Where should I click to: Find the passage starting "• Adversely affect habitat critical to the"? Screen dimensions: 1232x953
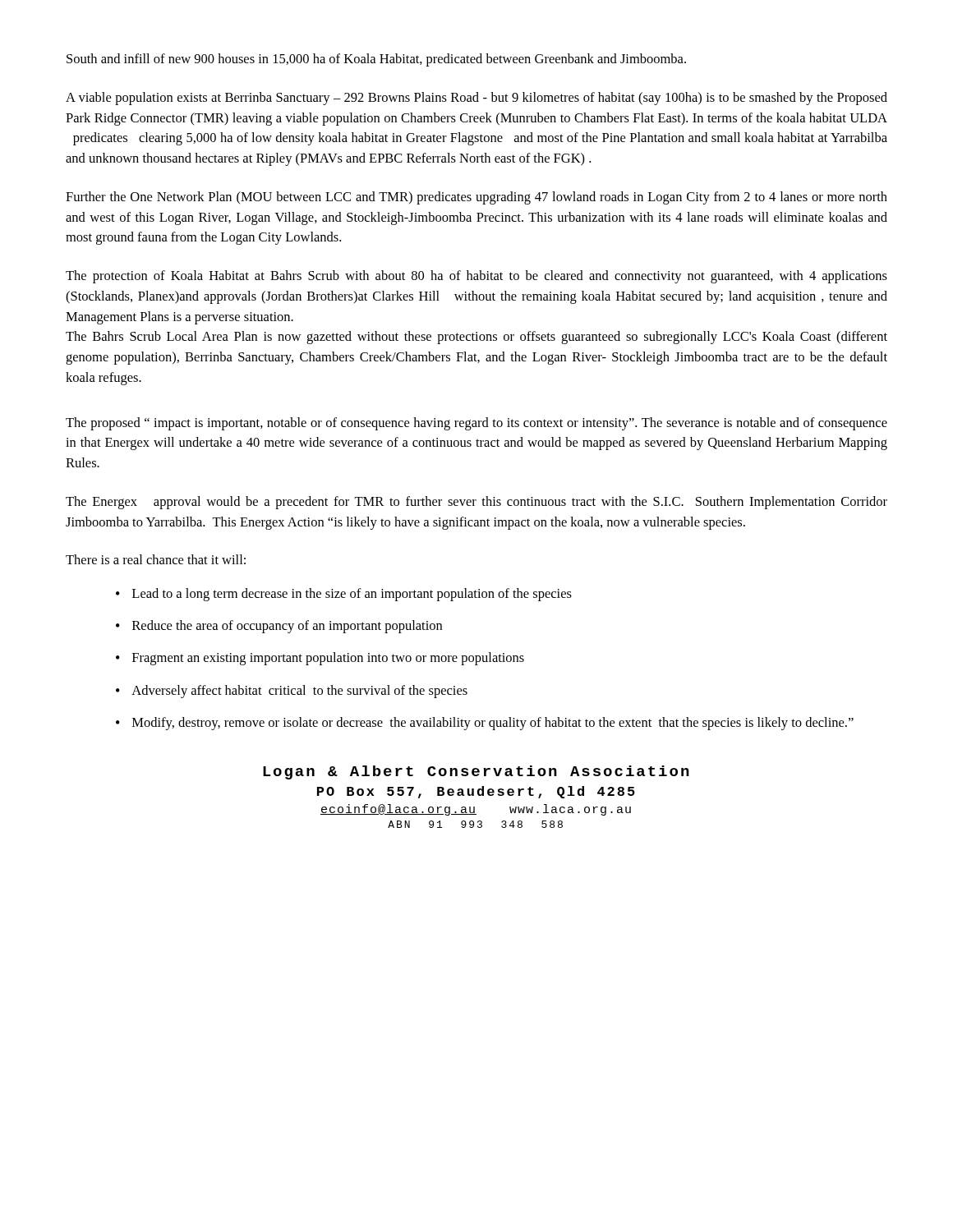tap(291, 691)
